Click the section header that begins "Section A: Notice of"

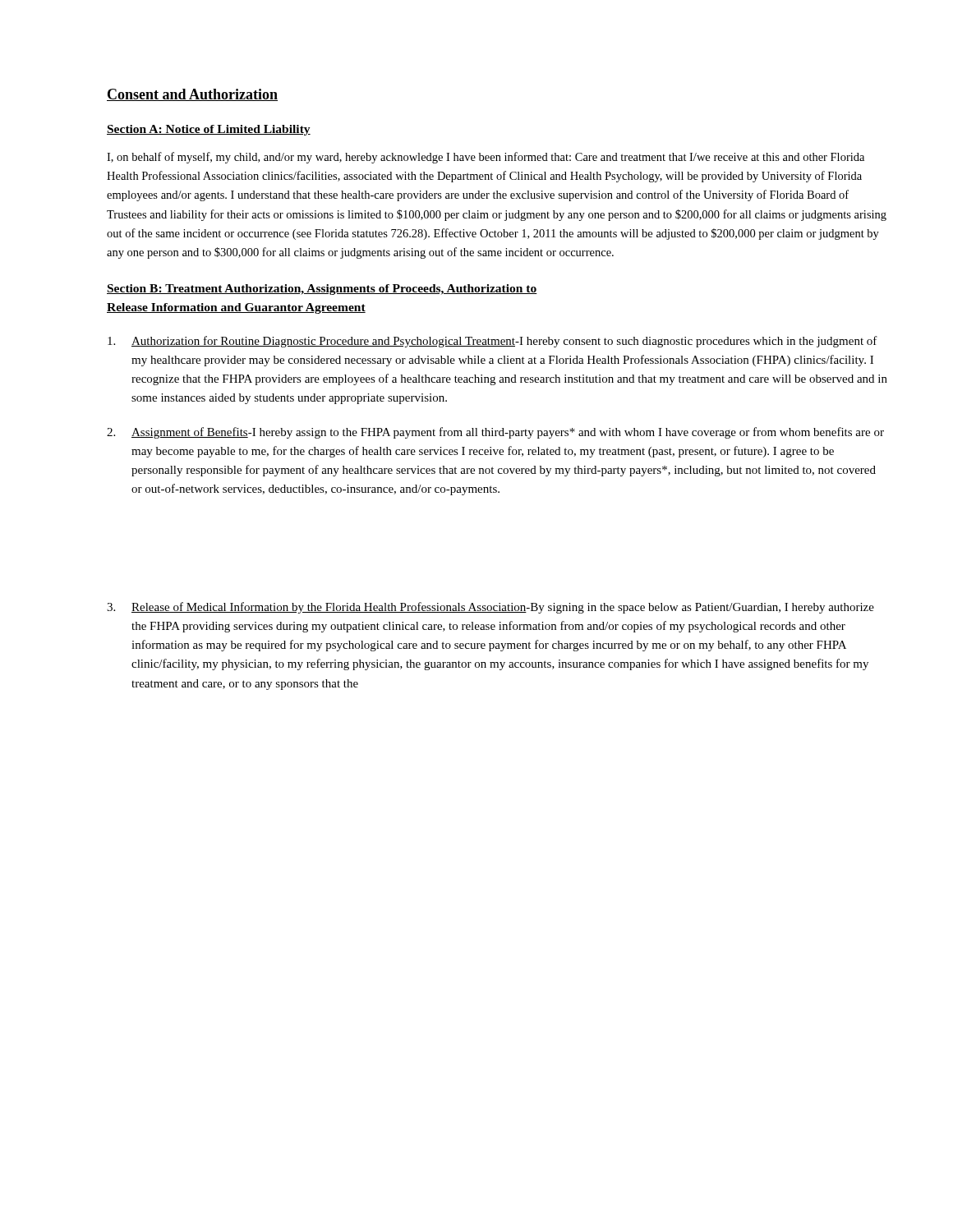[x=209, y=130]
